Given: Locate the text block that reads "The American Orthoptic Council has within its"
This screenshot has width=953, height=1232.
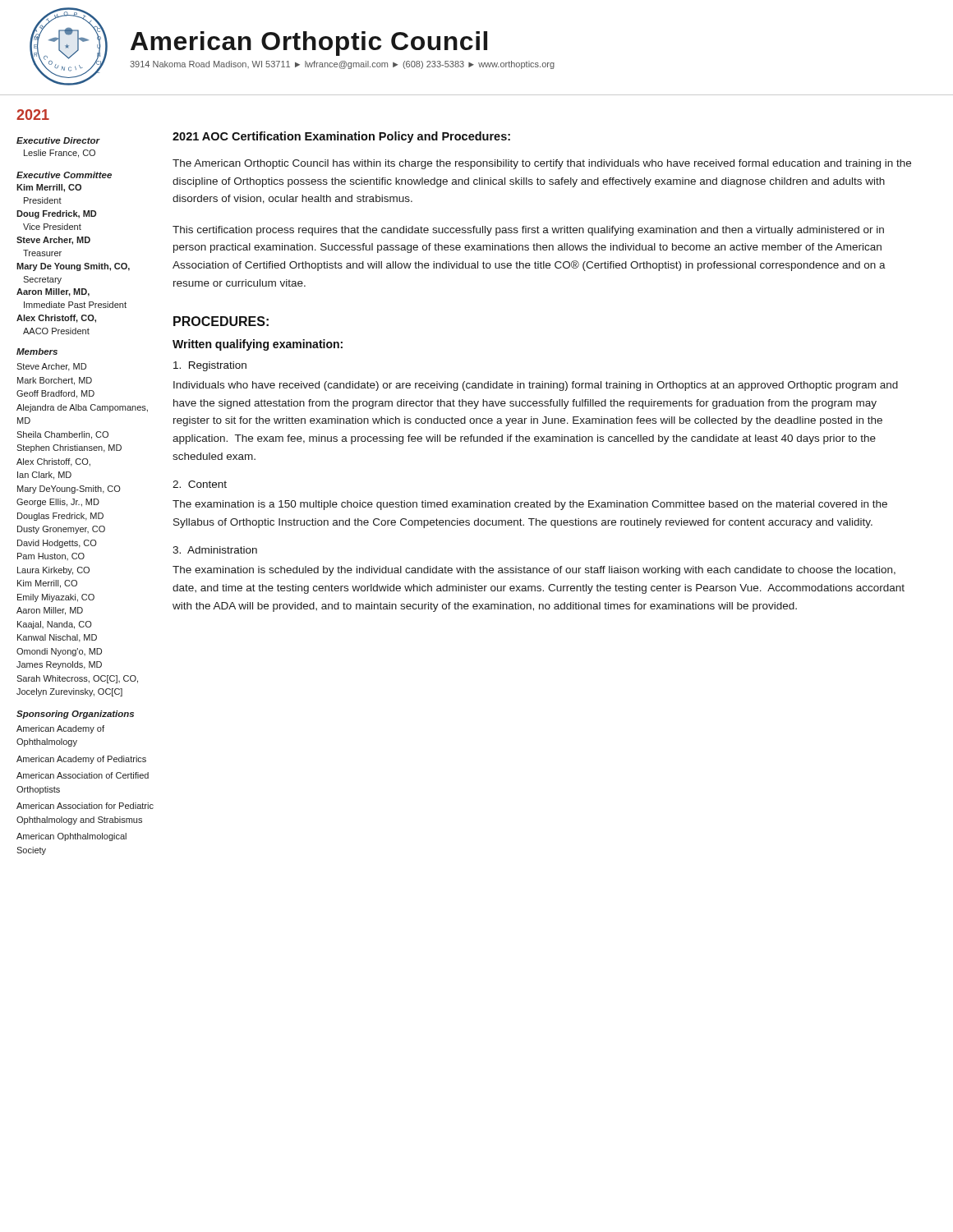Looking at the screenshot, I should (x=542, y=181).
